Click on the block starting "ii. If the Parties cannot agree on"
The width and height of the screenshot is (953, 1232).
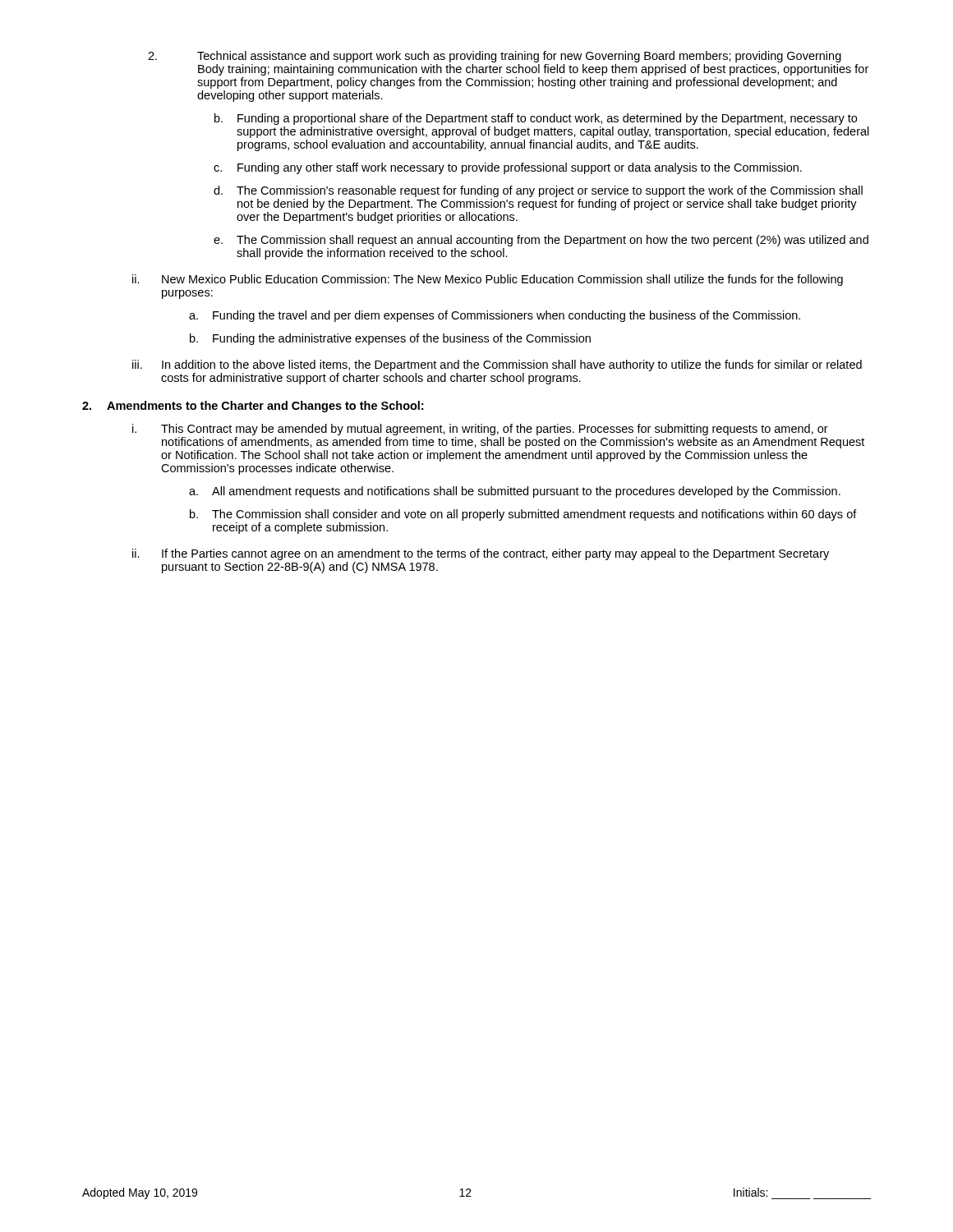tap(501, 560)
